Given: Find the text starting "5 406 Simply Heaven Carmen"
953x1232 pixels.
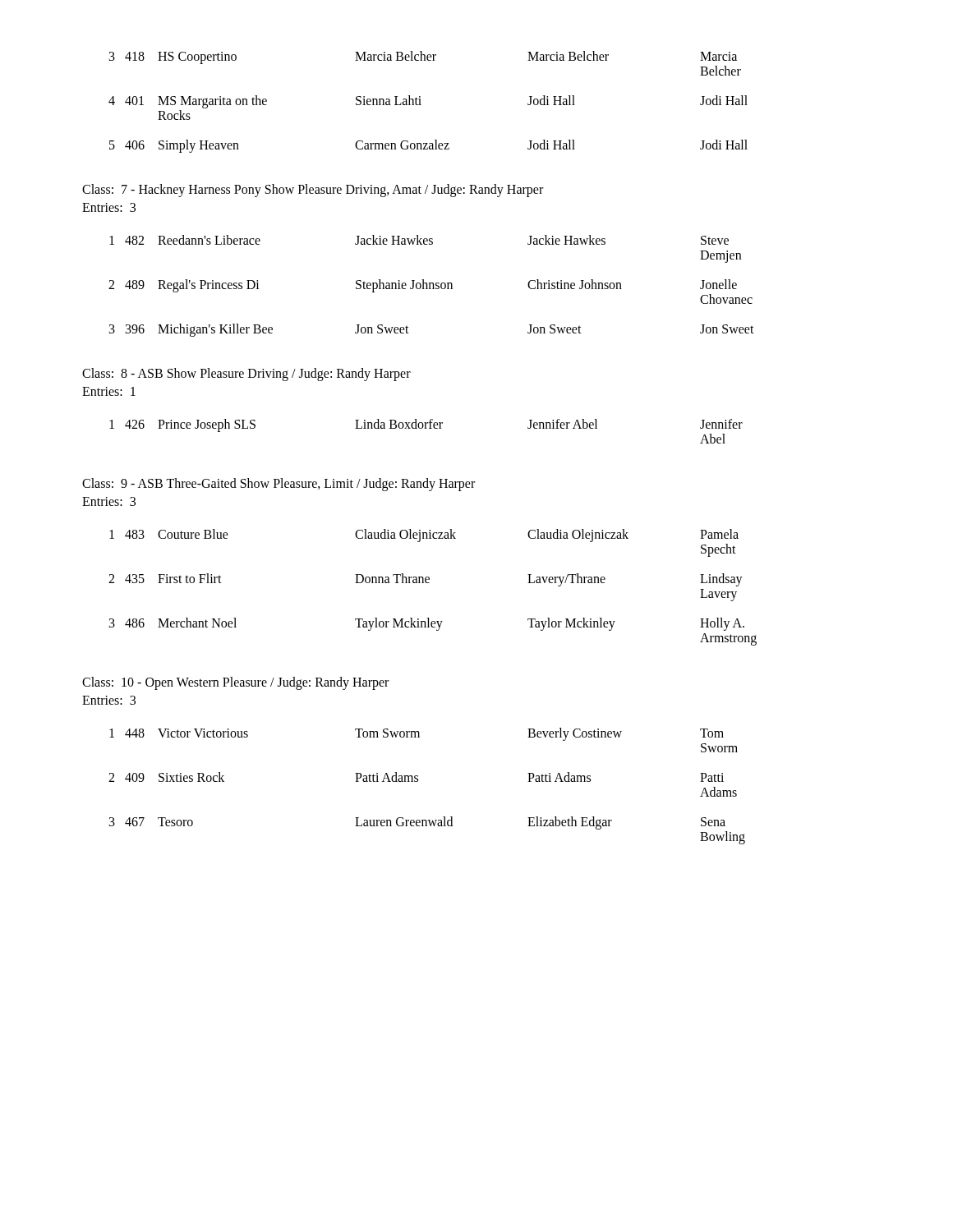Looking at the screenshot, I should tap(428, 146).
